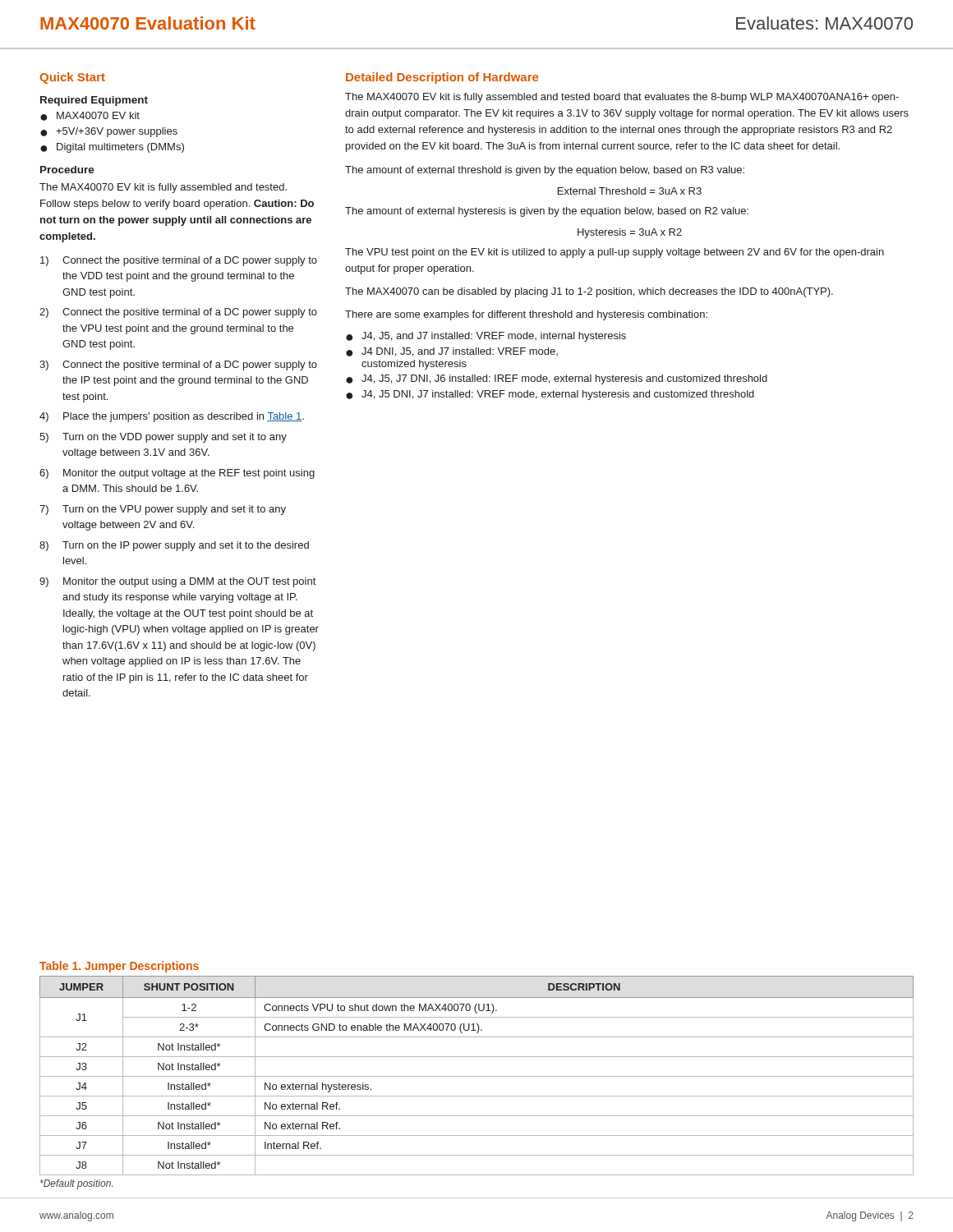Find the passage starting "External Threshold = 3uA x"
Viewport: 953px width, 1232px height.
coord(629,191)
